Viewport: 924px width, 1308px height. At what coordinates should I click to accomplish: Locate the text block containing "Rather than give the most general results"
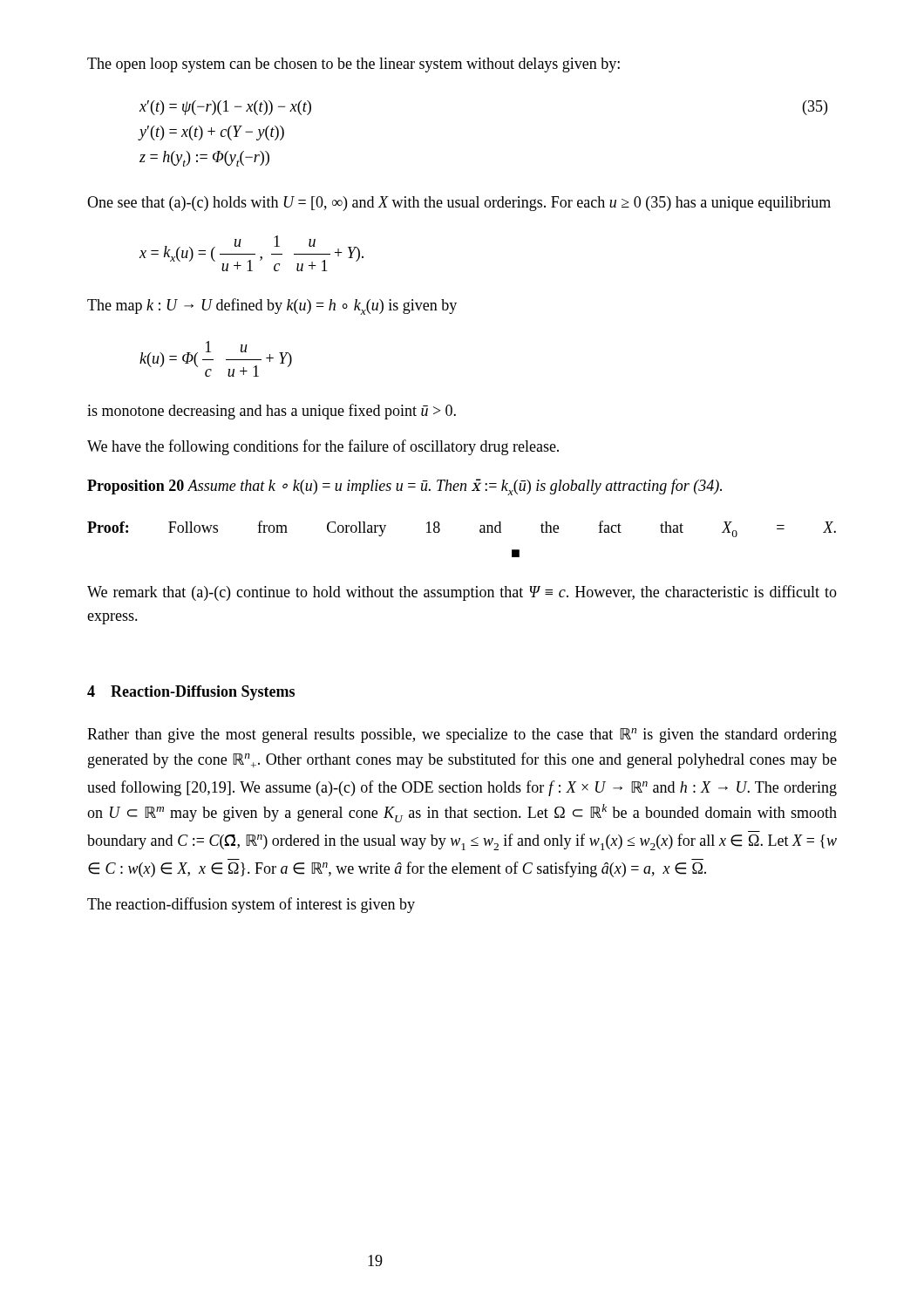(x=462, y=801)
